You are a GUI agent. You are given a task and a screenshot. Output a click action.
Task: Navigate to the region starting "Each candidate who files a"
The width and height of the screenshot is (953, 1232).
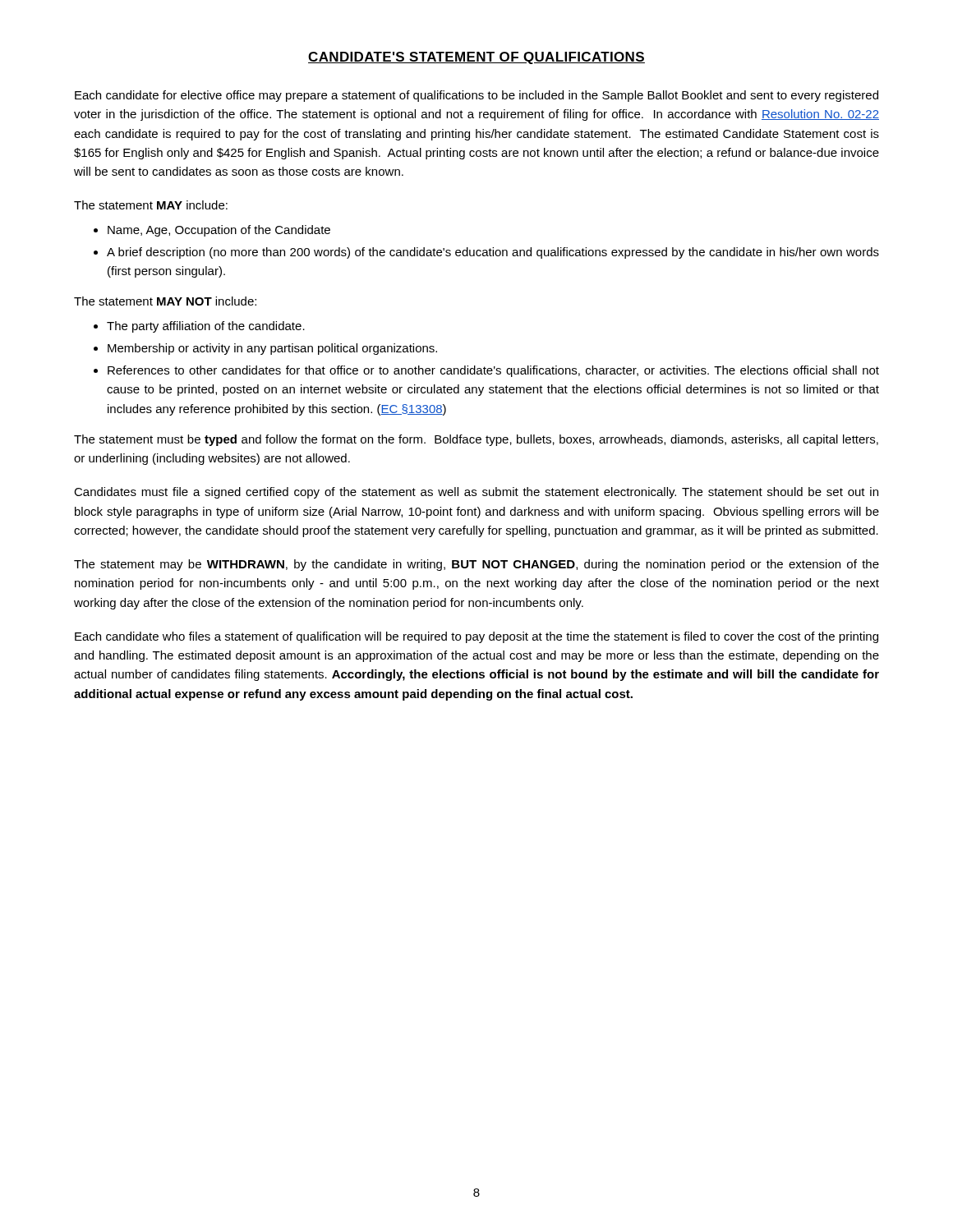(x=476, y=665)
